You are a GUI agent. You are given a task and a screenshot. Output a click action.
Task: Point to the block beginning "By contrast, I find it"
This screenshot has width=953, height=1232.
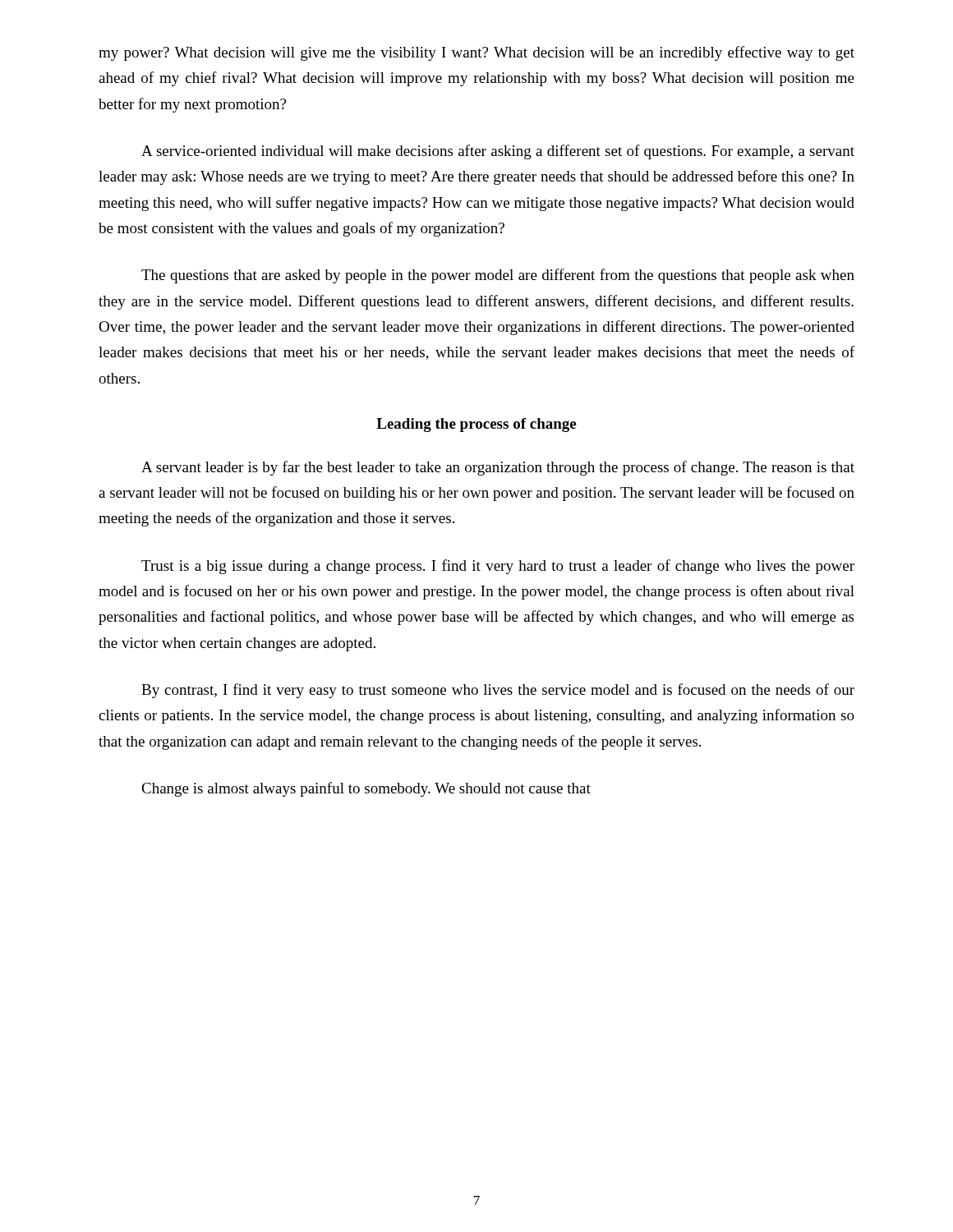click(x=476, y=715)
